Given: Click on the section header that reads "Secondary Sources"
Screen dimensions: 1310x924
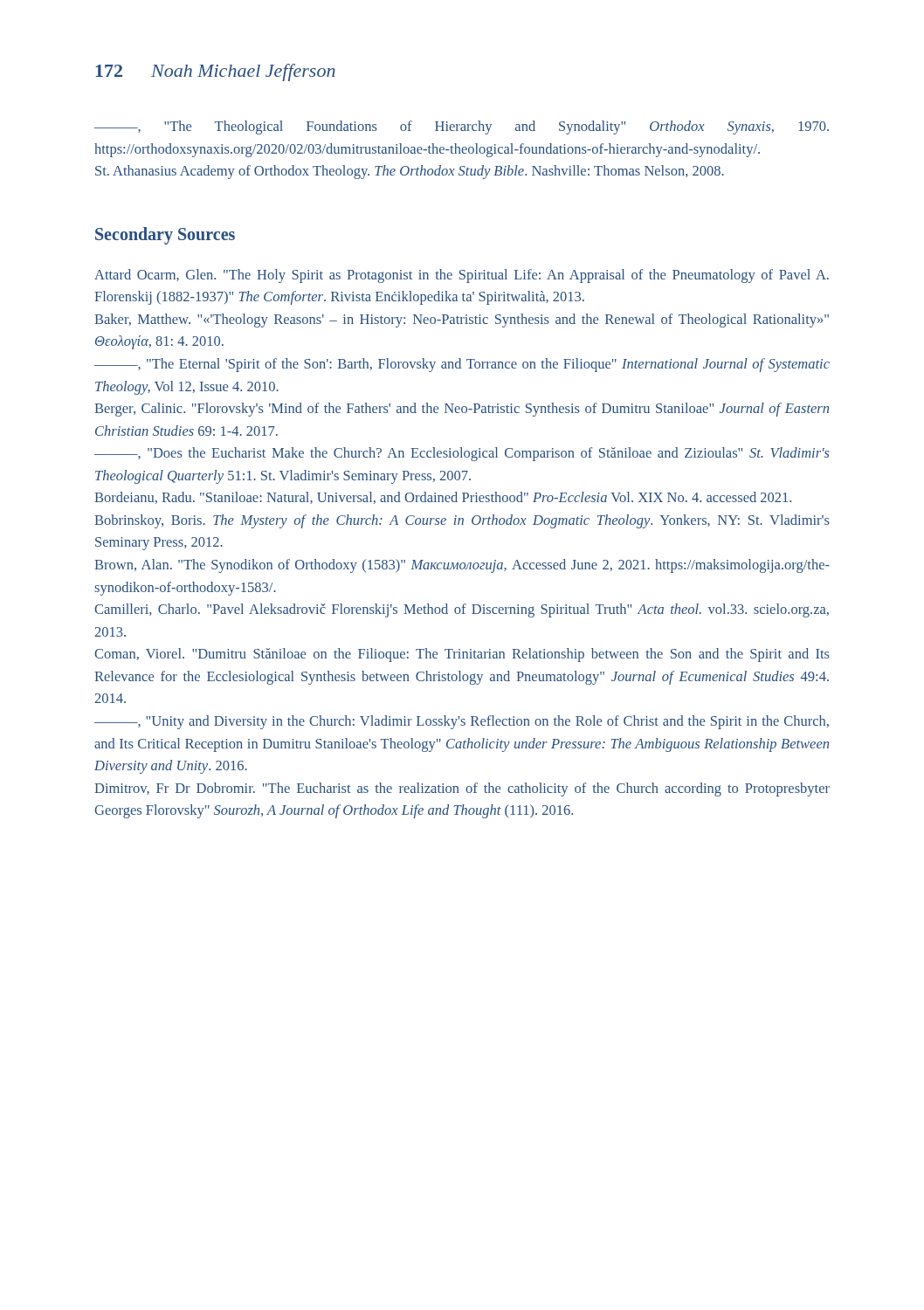Looking at the screenshot, I should tap(165, 234).
